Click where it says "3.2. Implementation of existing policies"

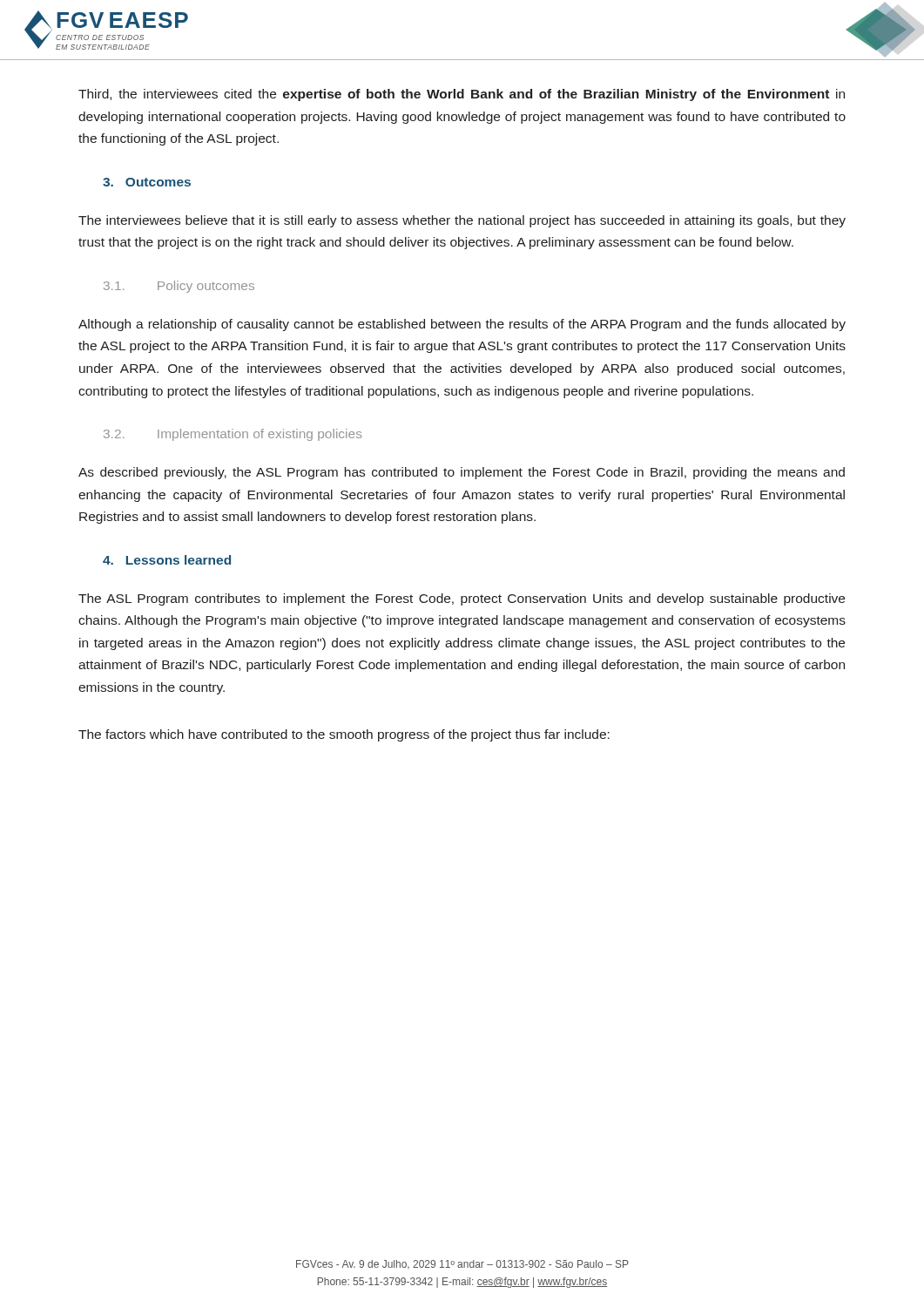[x=232, y=434]
